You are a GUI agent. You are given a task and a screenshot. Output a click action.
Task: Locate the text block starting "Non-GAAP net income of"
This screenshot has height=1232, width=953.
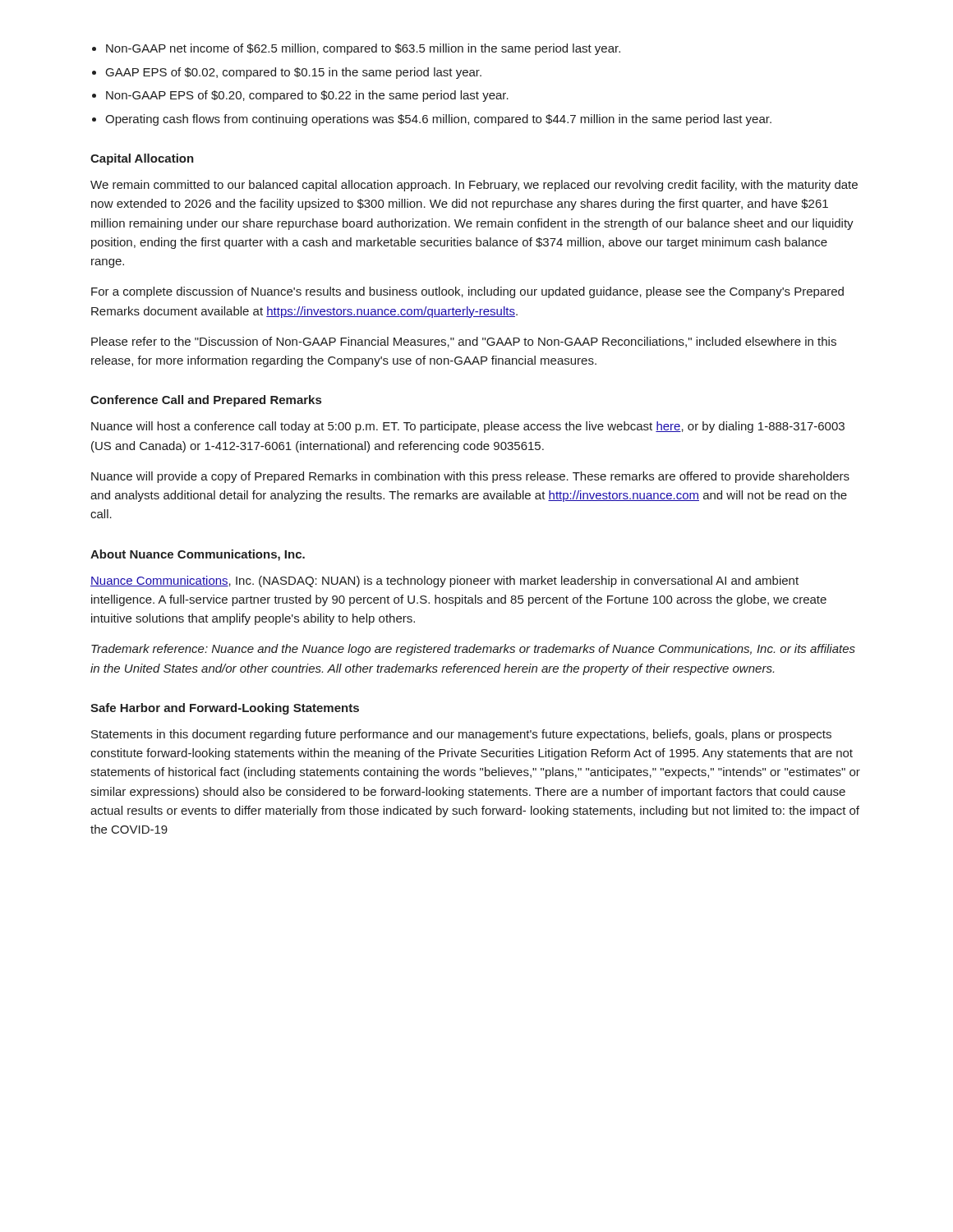pos(484,49)
